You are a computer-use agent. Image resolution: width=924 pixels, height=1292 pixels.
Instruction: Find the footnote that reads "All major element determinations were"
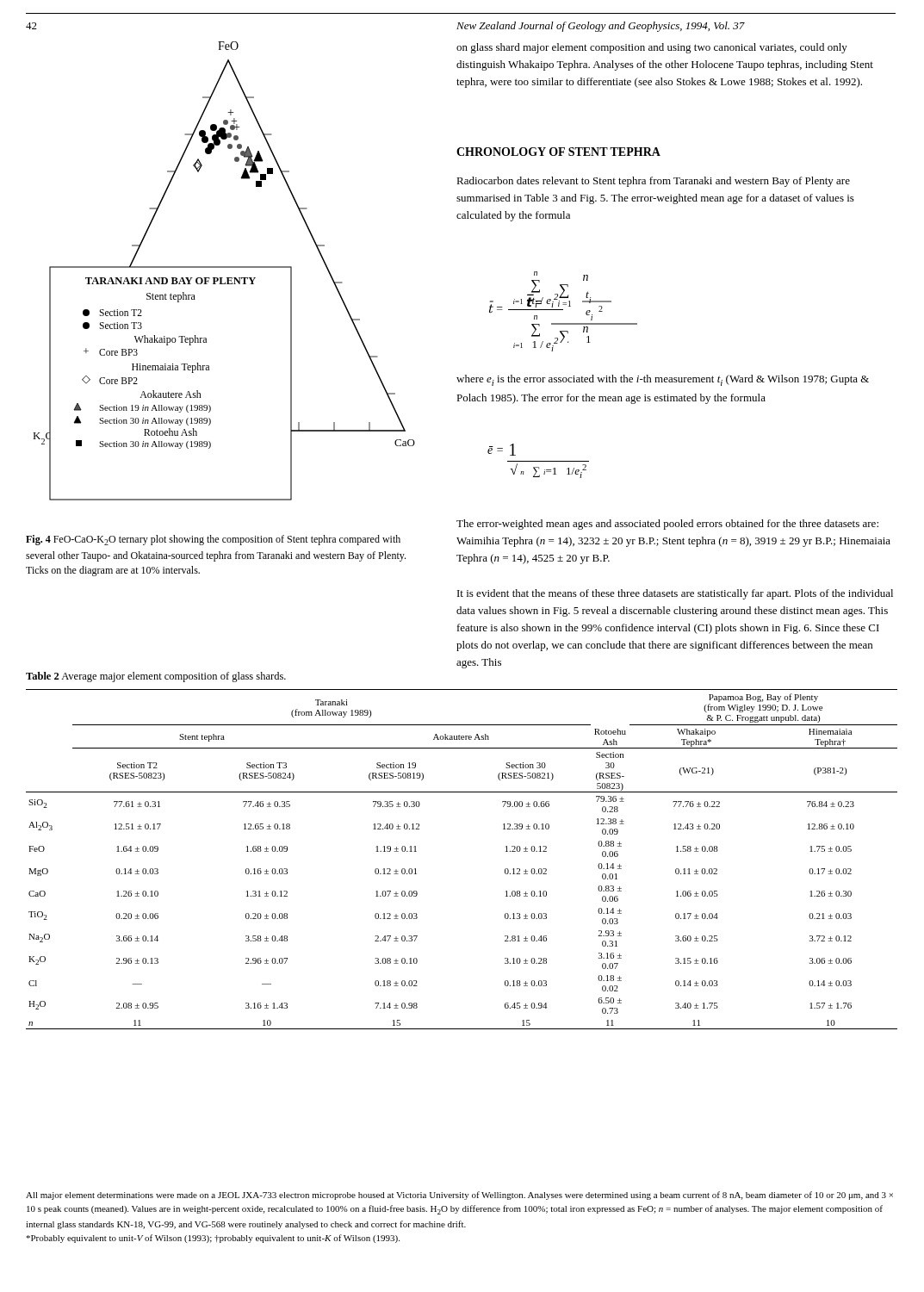point(460,1216)
